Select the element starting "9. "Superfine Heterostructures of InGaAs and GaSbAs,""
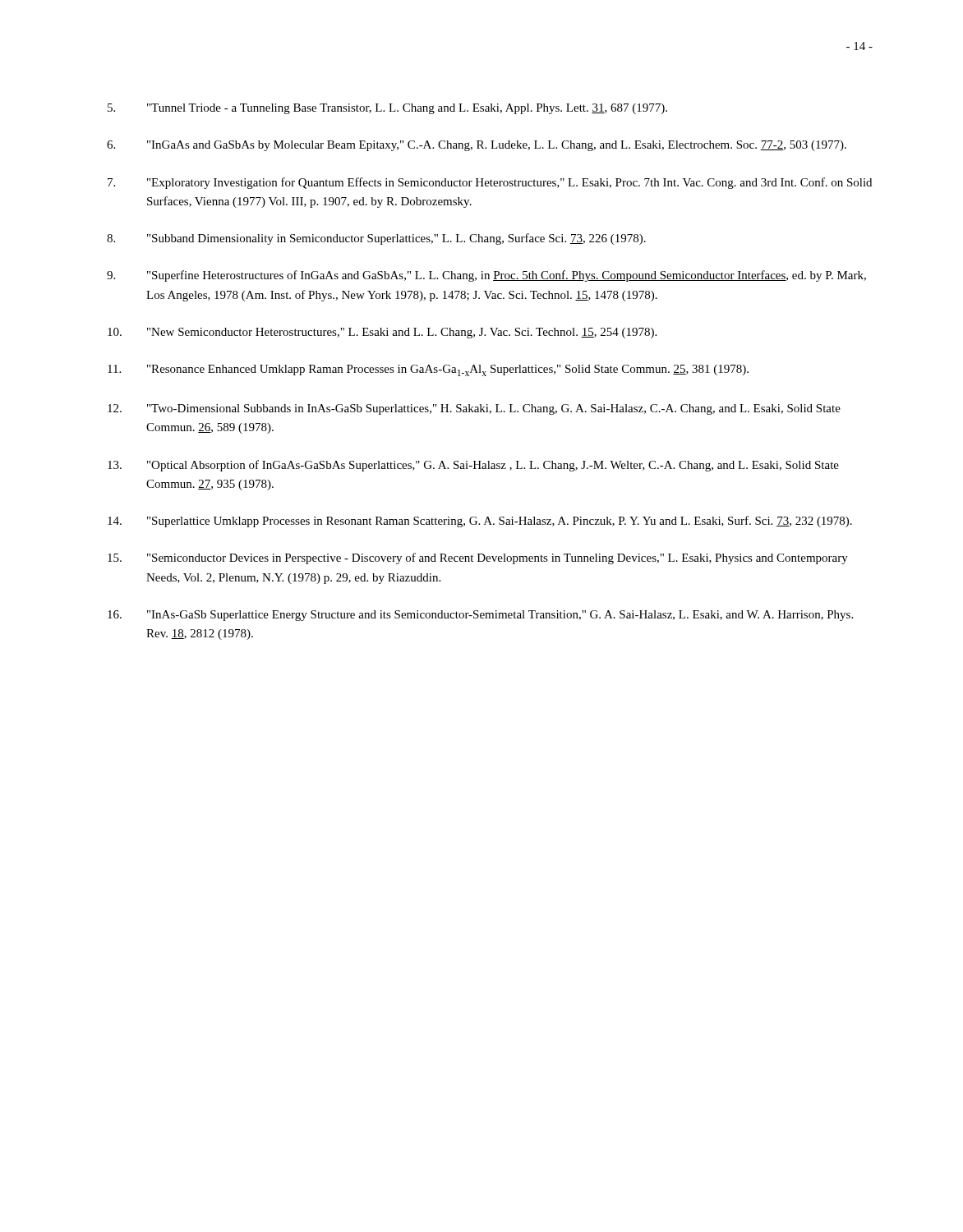Image resolution: width=963 pixels, height=1232 pixels. [x=490, y=285]
